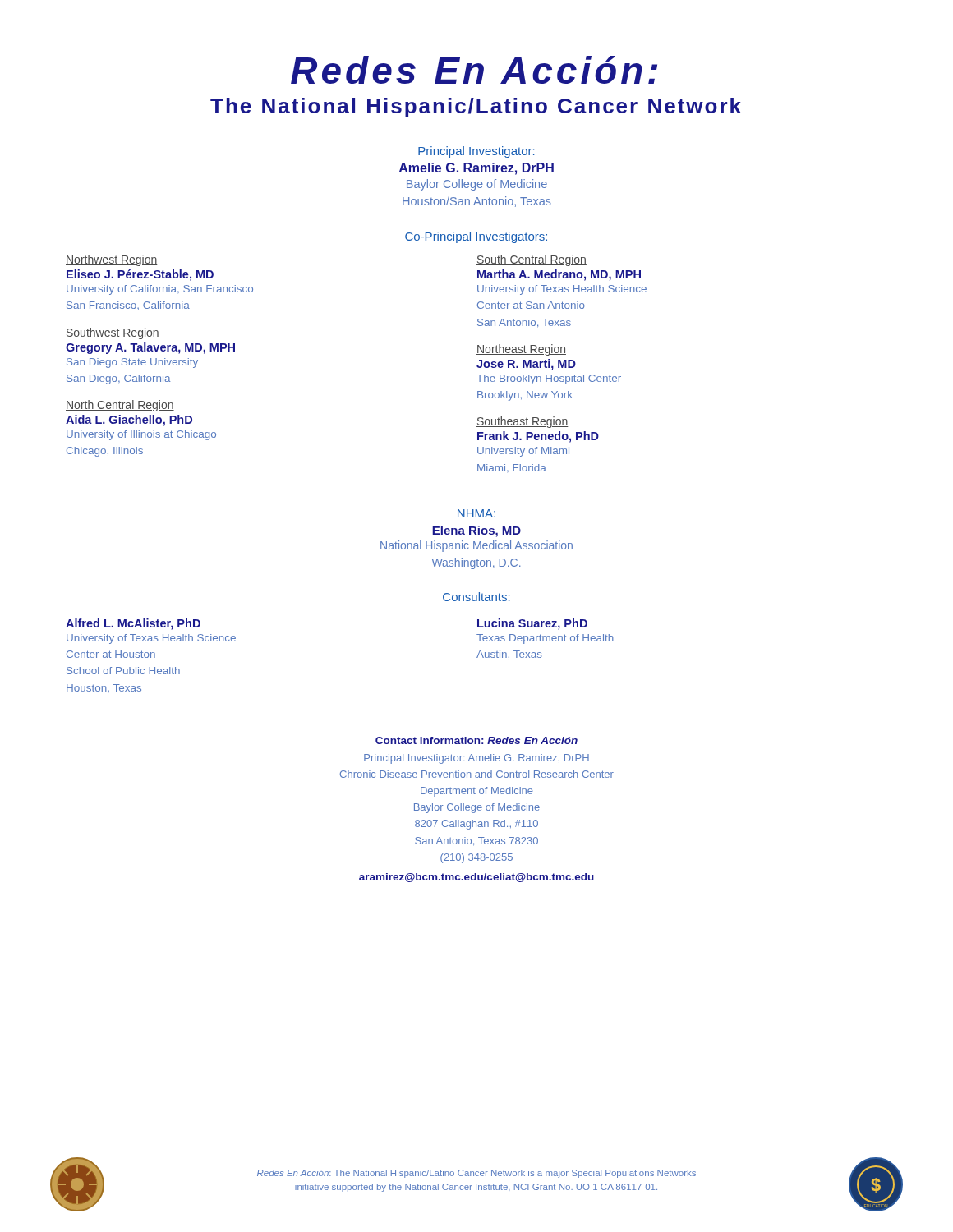
Task: Click the title
Action: (x=476, y=85)
